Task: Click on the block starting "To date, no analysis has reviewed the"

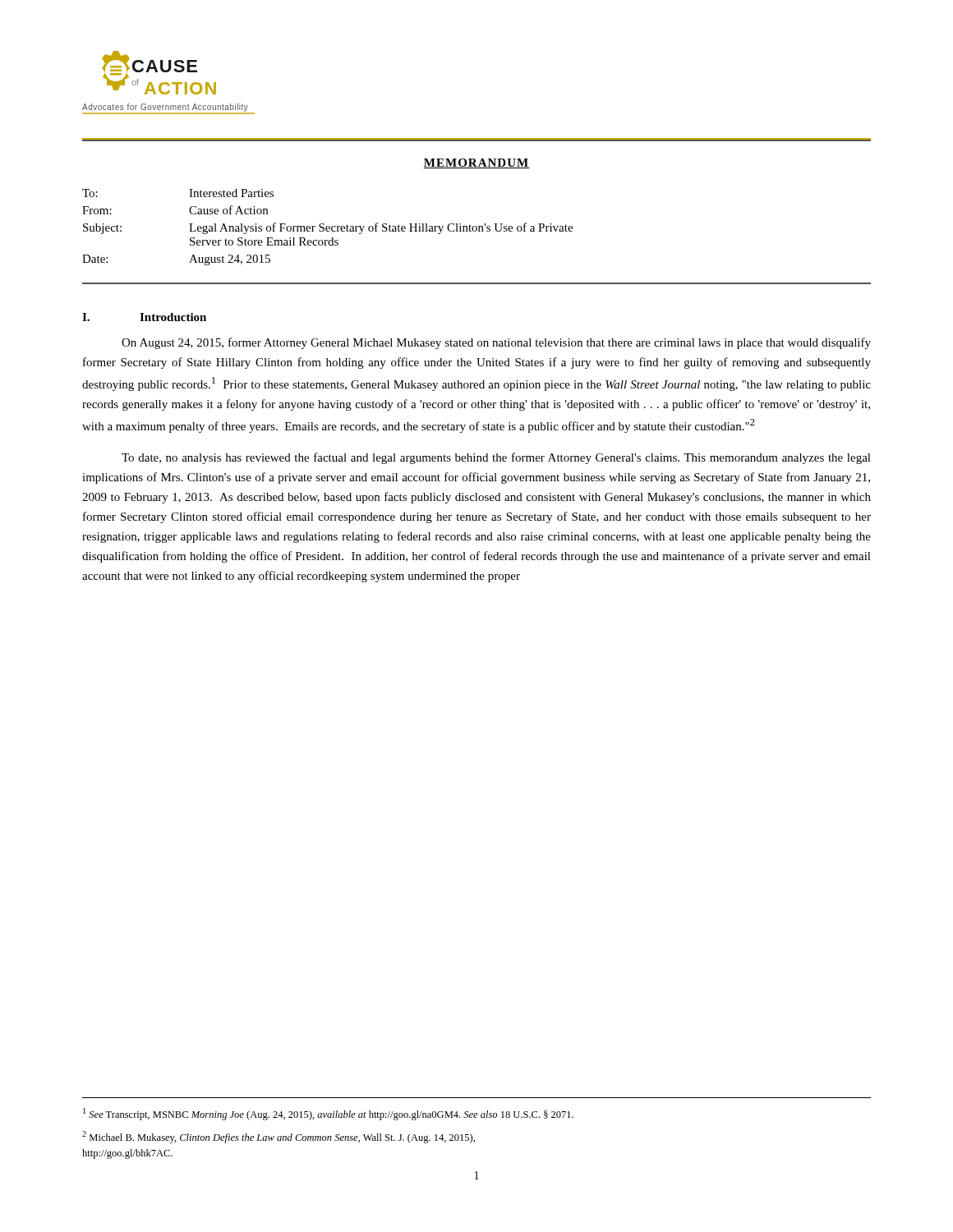Action: [476, 517]
